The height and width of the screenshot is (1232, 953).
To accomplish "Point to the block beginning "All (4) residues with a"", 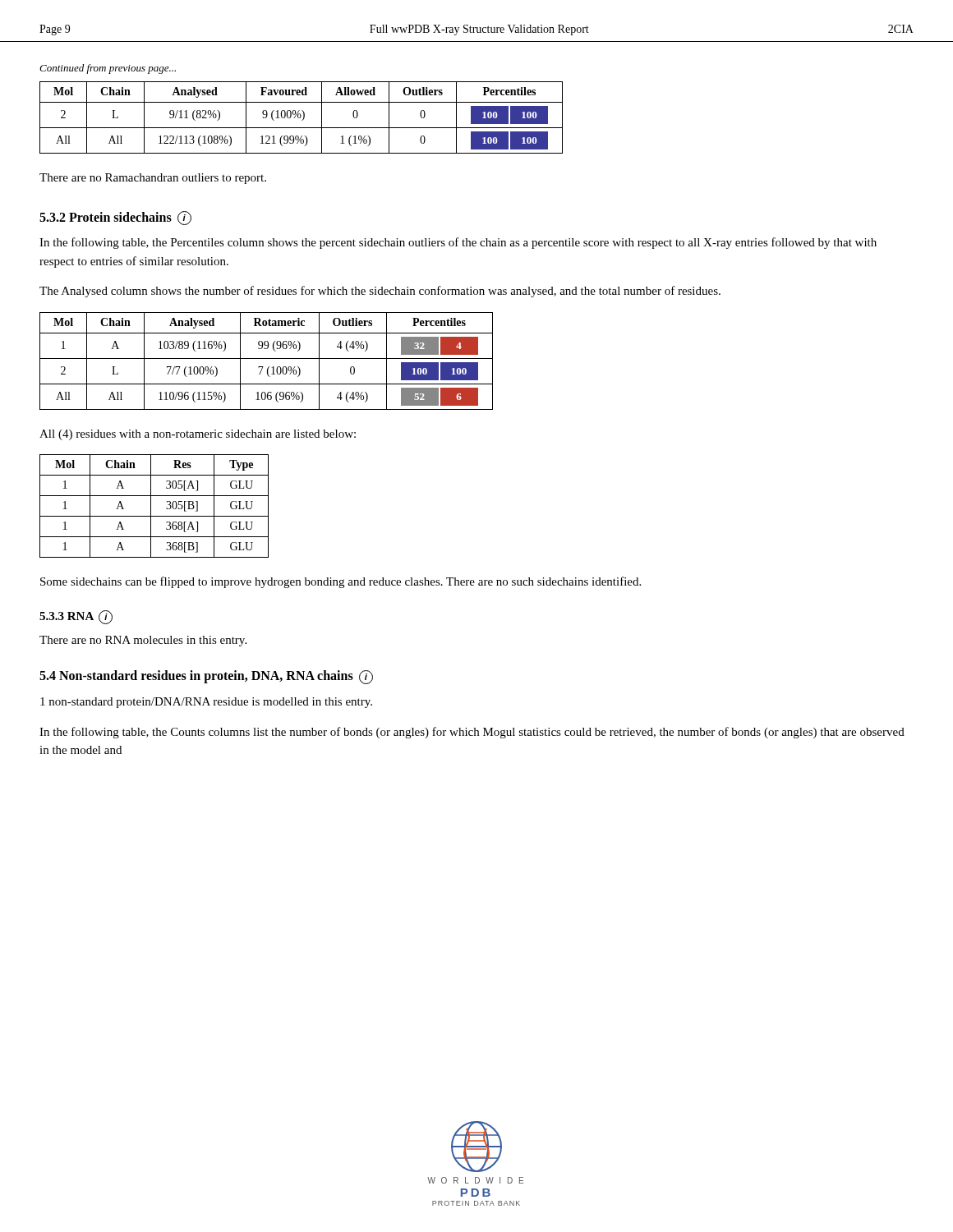I will click(x=198, y=434).
